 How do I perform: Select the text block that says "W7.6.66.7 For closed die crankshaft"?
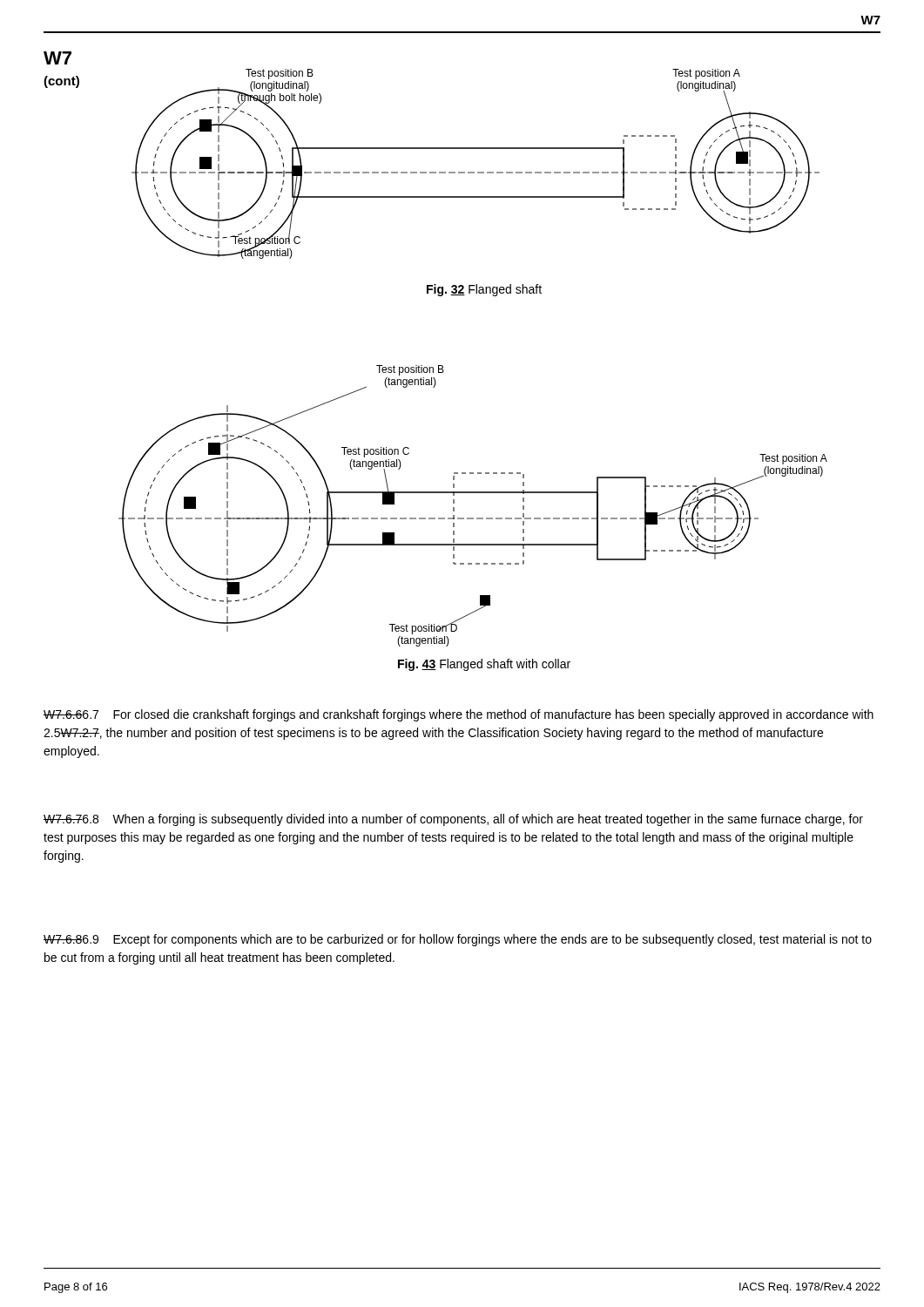tap(462, 733)
